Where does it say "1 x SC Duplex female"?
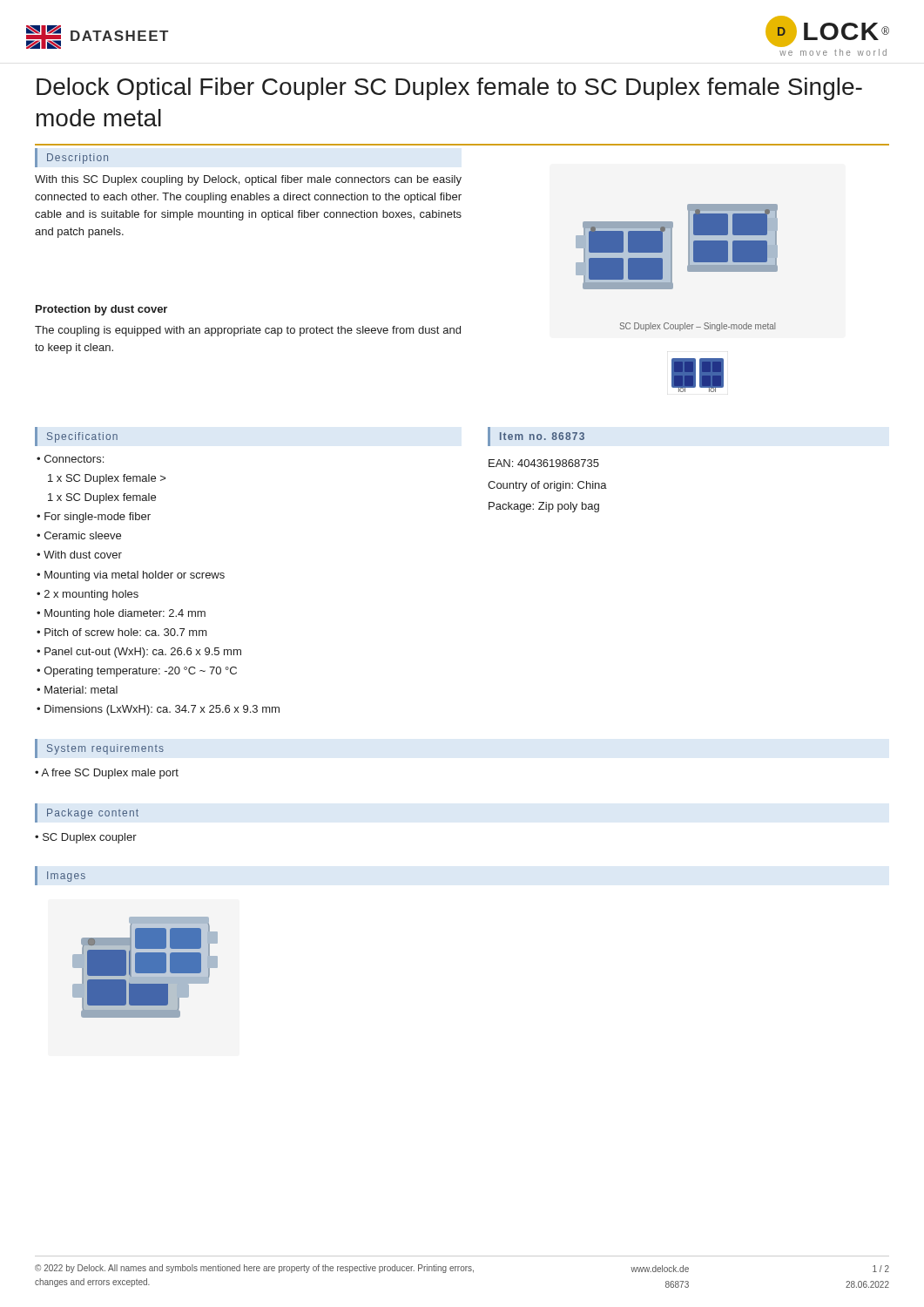Viewport: 924px width, 1307px height. pos(102,497)
